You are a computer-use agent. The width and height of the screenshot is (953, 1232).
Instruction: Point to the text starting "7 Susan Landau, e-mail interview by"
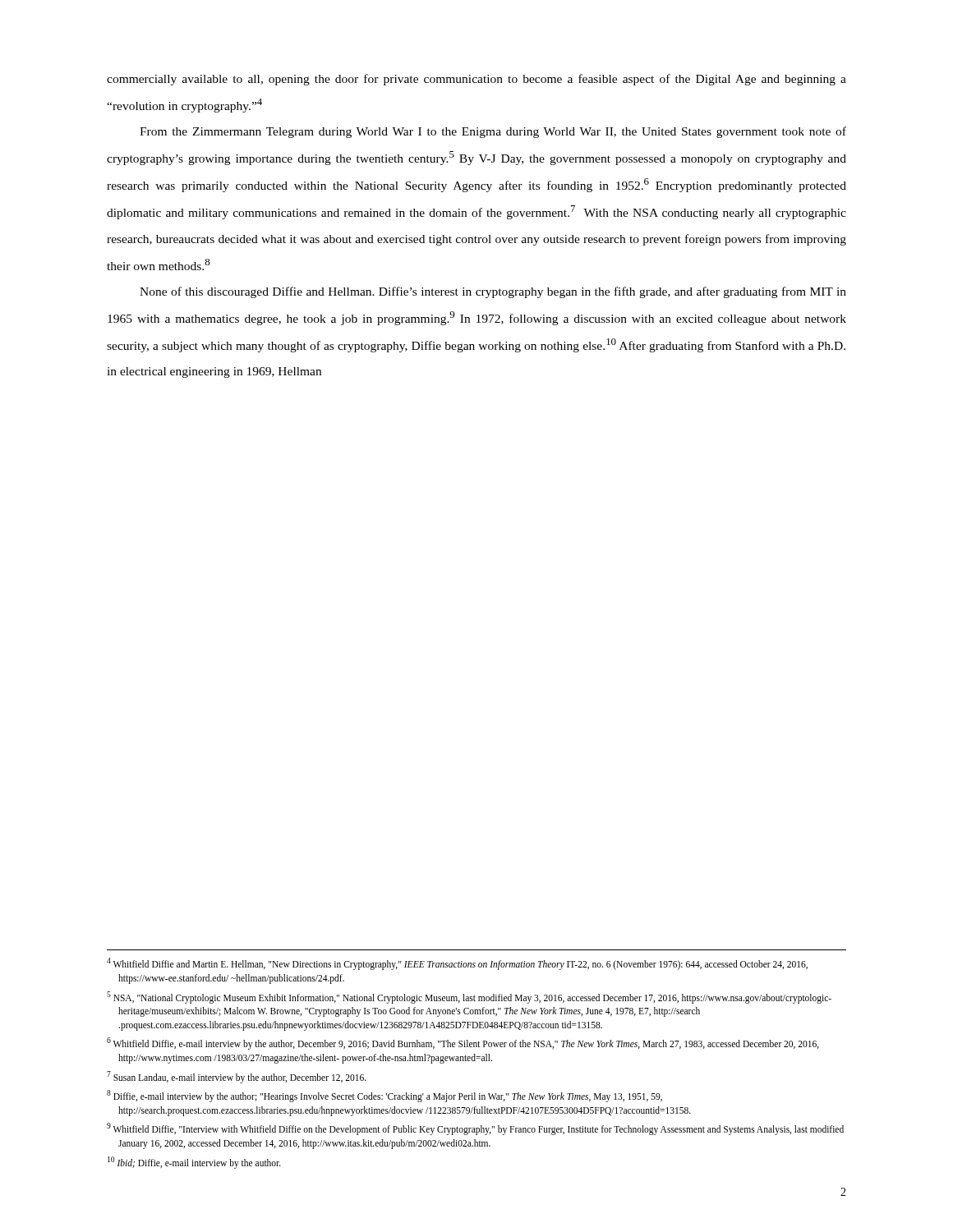[237, 1076]
